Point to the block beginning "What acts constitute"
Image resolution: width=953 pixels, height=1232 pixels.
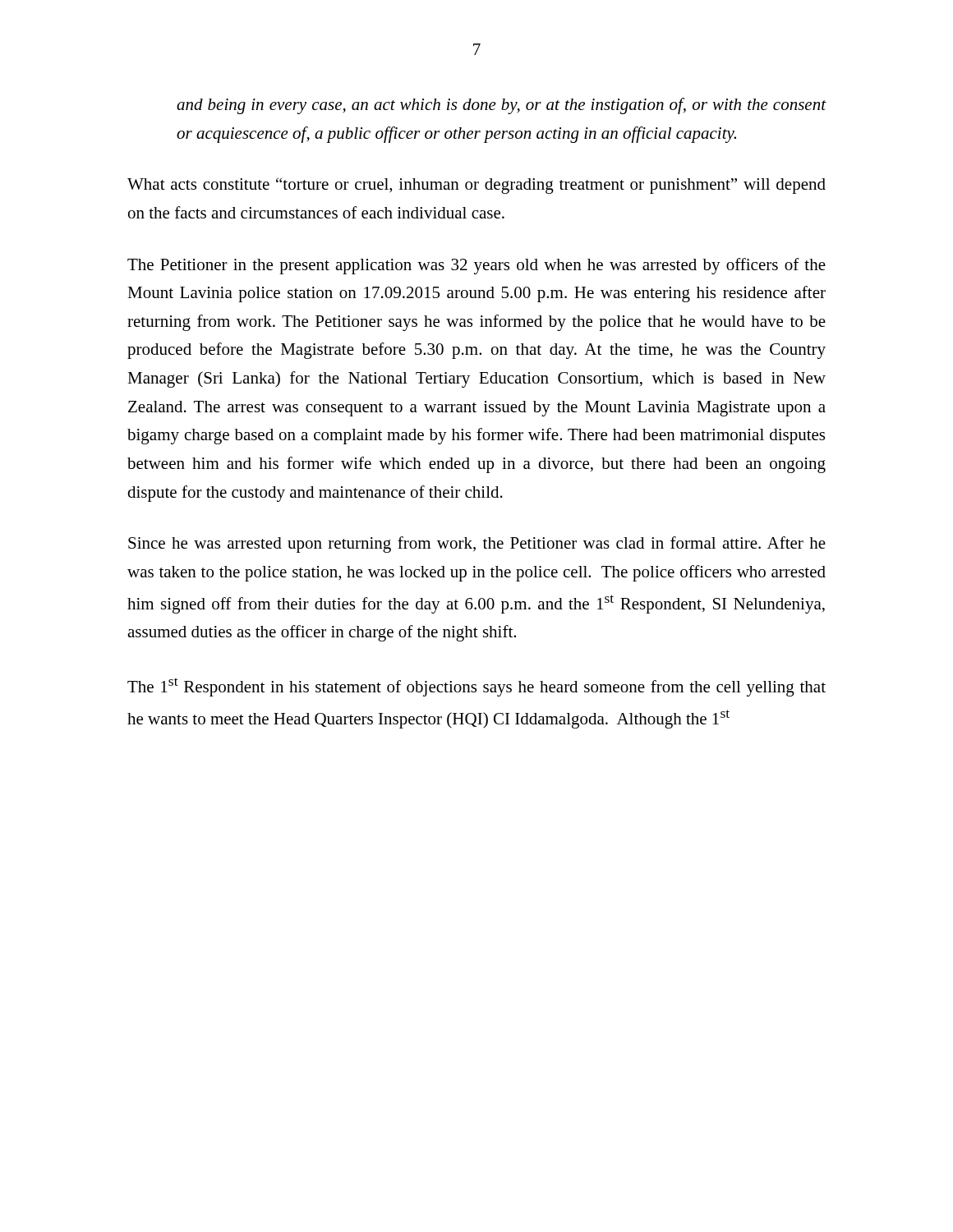pyautogui.click(x=476, y=198)
